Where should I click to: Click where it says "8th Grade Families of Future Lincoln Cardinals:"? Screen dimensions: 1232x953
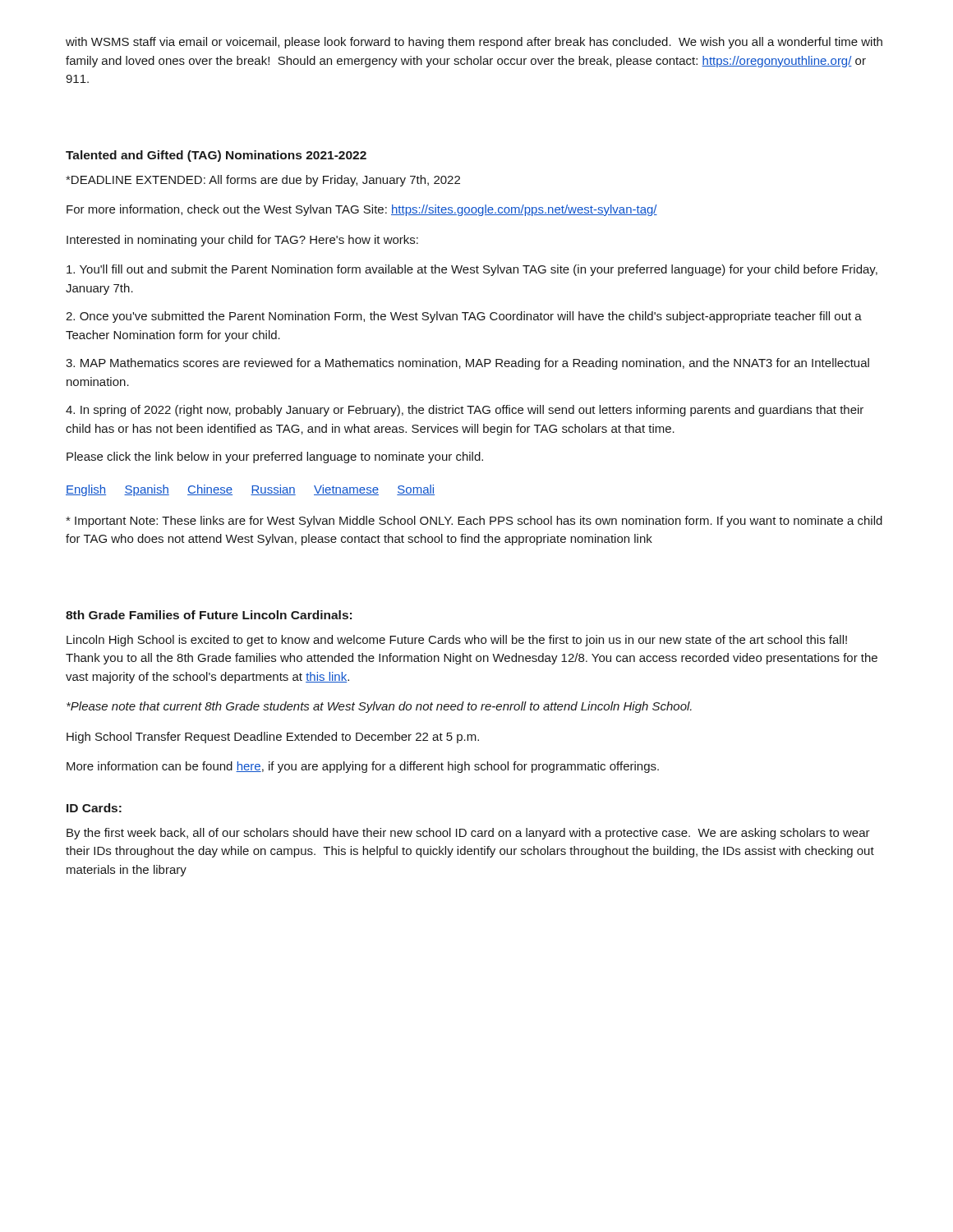(x=209, y=614)
